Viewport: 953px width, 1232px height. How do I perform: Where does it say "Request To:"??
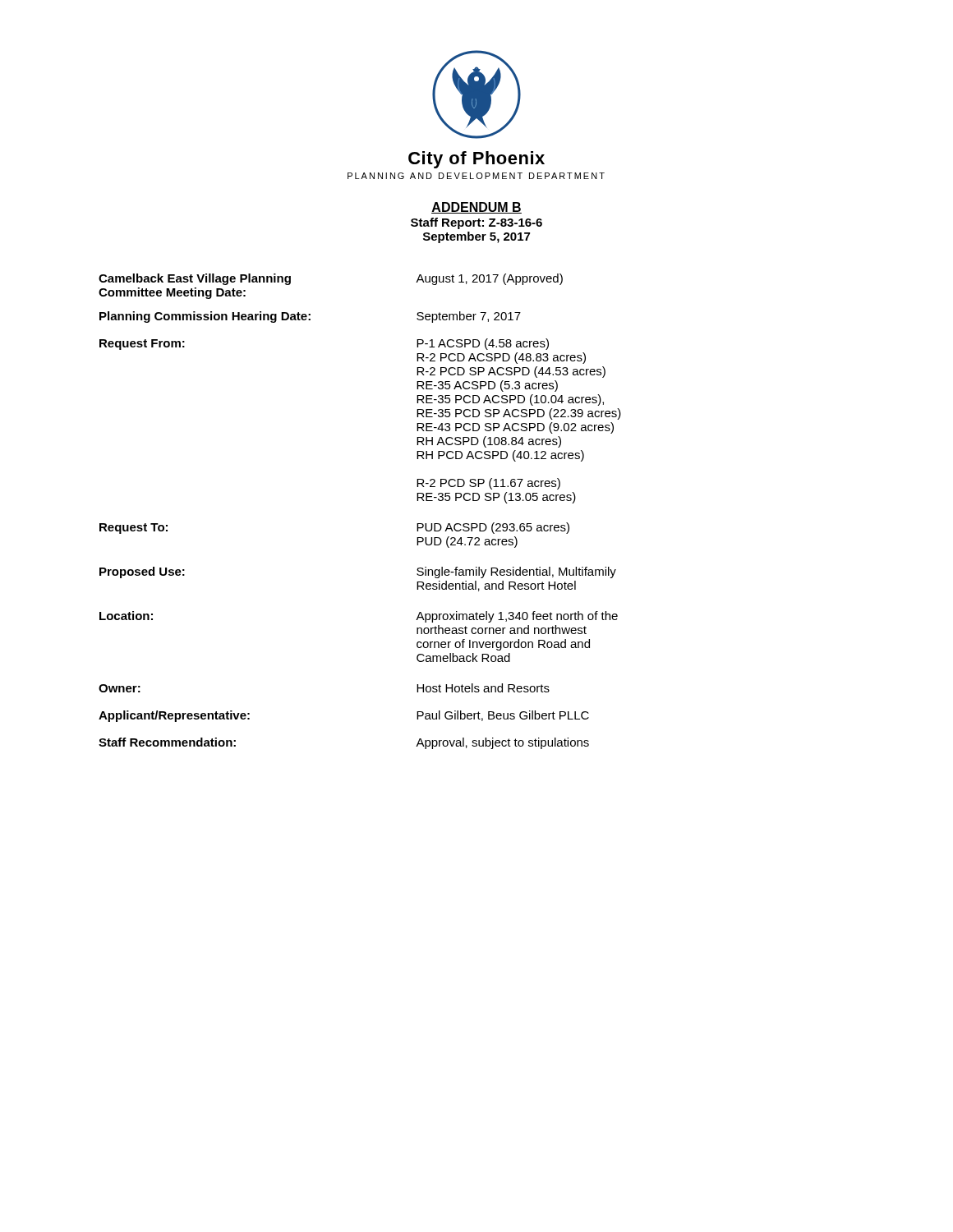(134, 527)
